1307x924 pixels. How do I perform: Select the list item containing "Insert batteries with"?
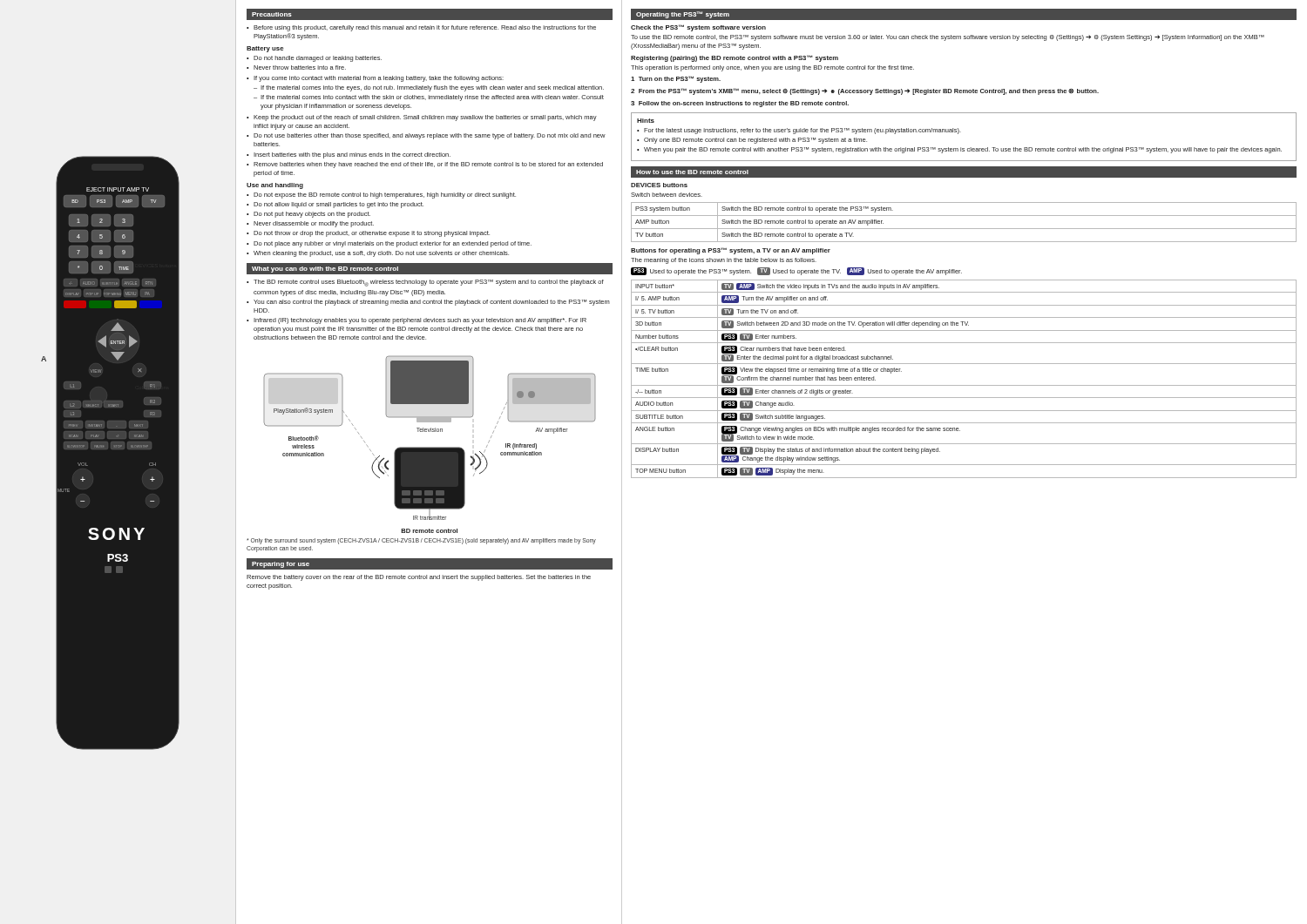(352, 154)
